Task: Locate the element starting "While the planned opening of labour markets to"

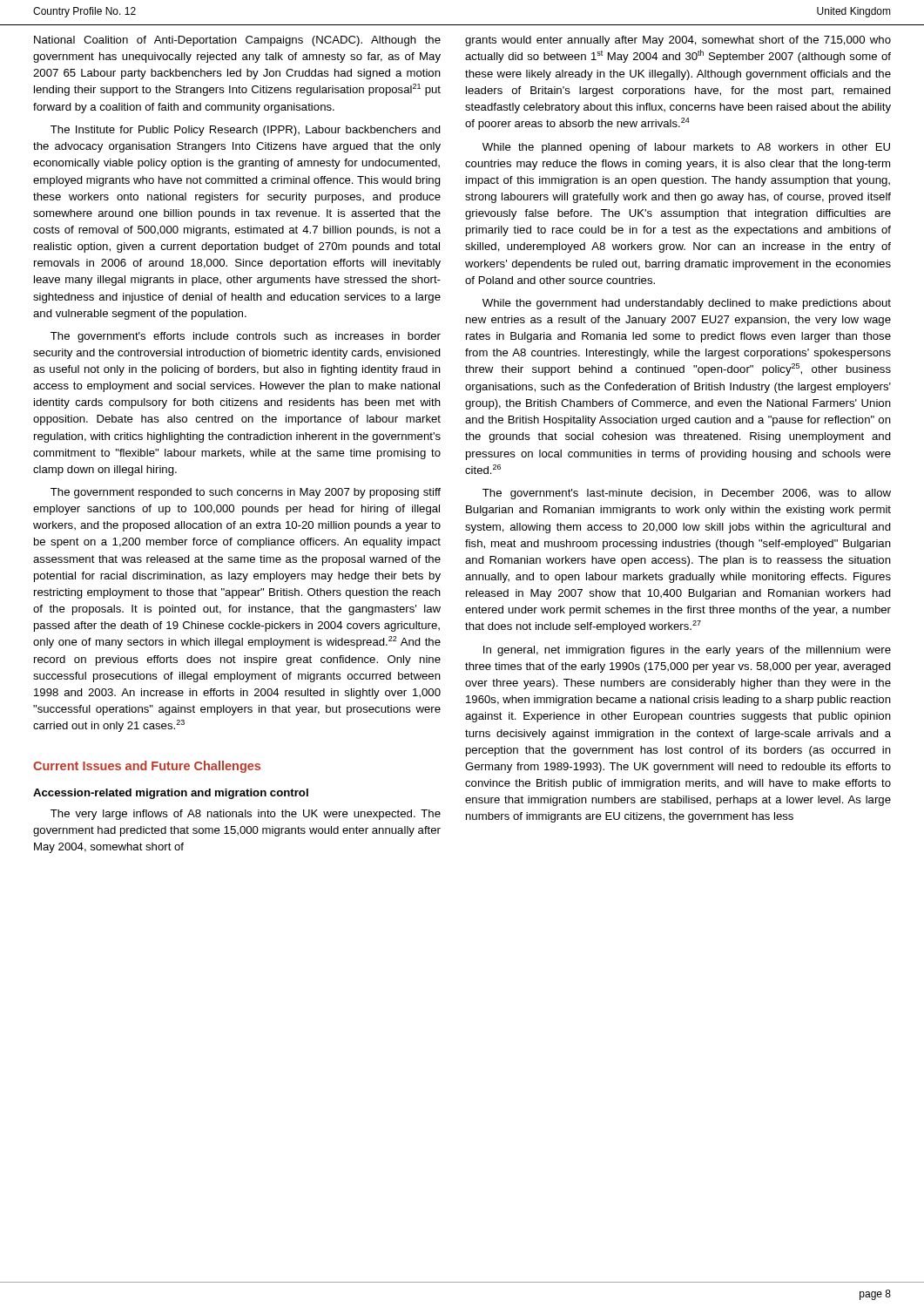Action: tap(678, 213)
